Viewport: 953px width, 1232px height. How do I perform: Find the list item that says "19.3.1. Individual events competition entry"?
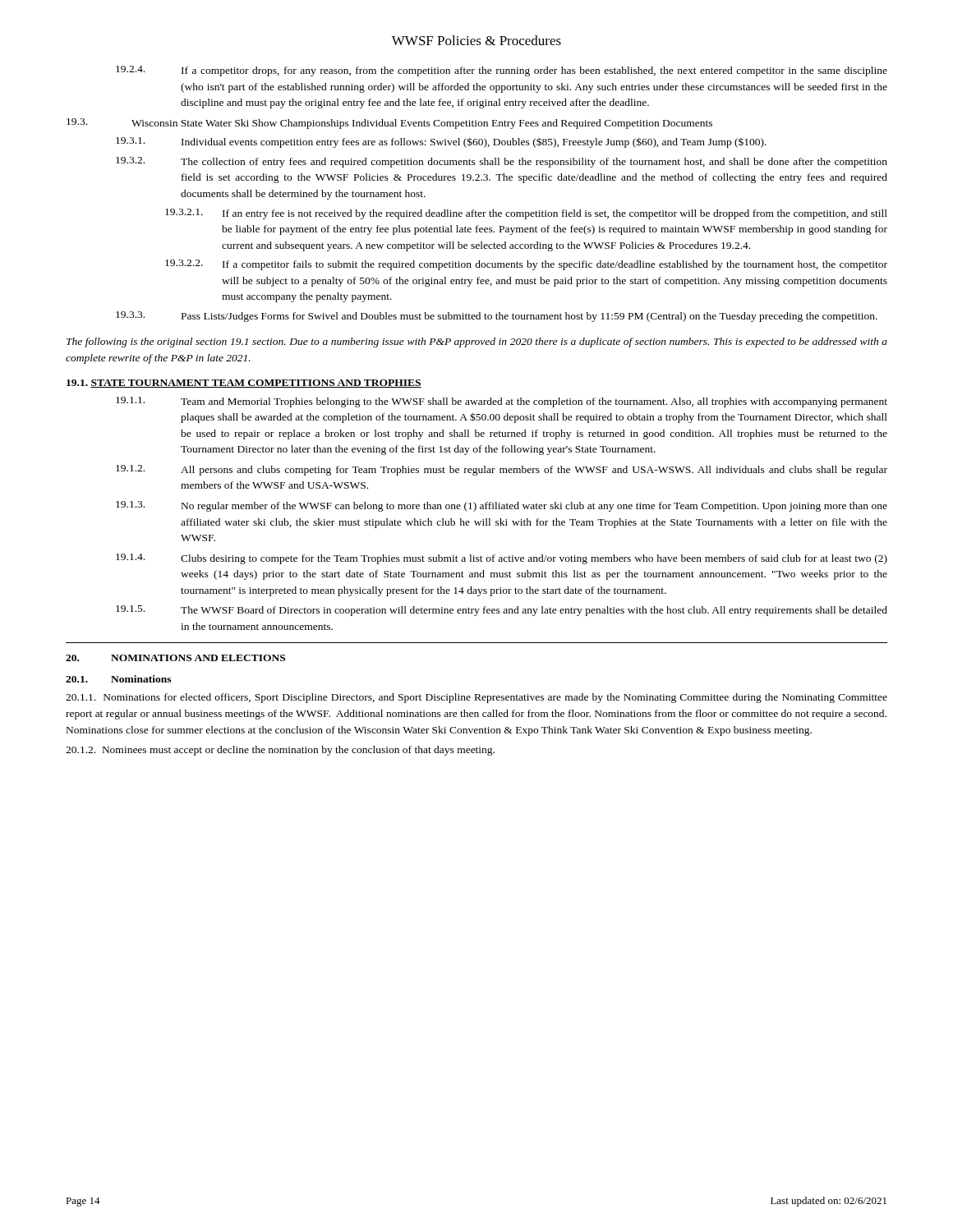click(501, 142)
